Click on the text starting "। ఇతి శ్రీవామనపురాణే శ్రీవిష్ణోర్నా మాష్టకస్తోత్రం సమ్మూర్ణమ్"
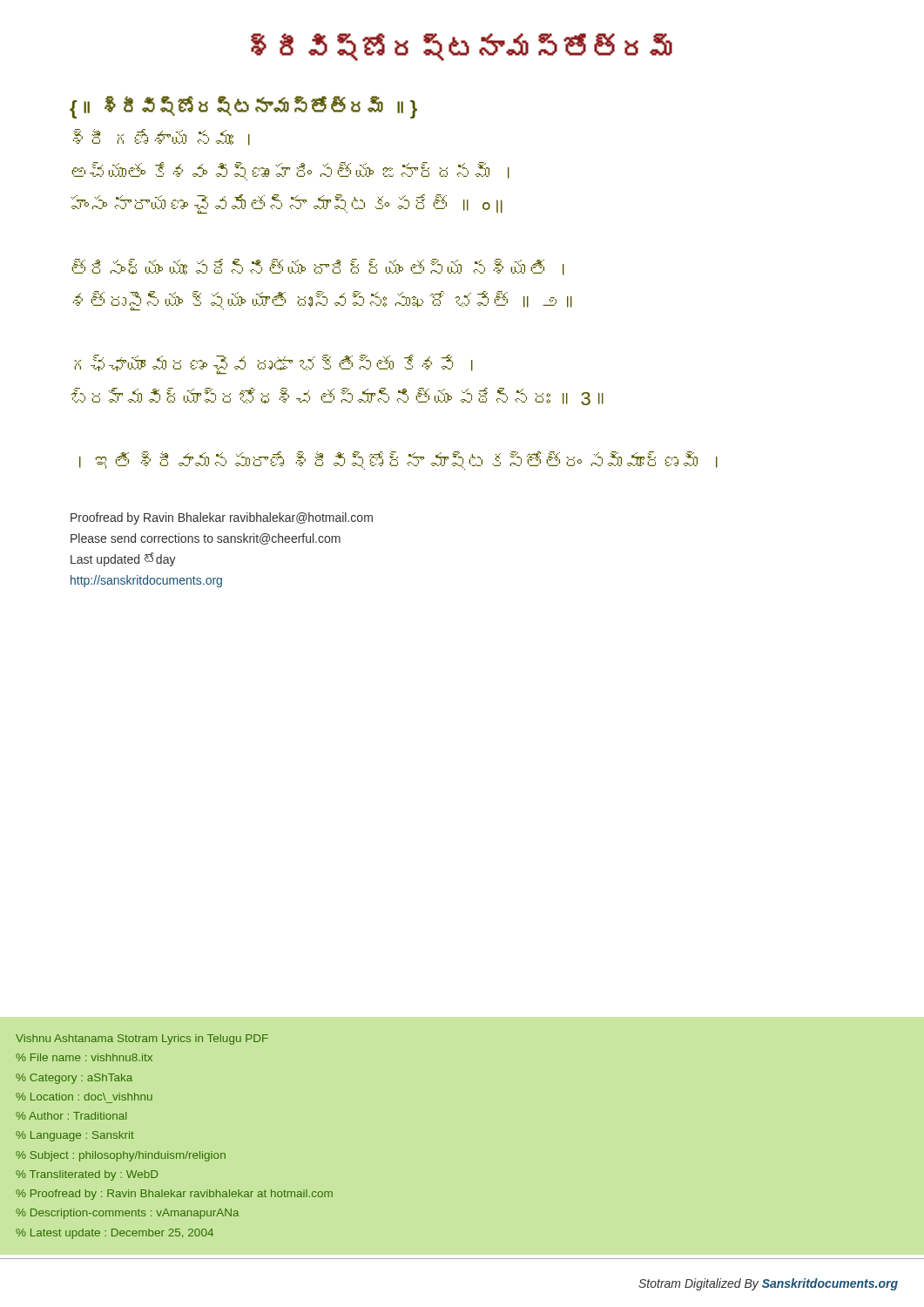This screenshot has height=1307, width=924. [x=397, y=462]
